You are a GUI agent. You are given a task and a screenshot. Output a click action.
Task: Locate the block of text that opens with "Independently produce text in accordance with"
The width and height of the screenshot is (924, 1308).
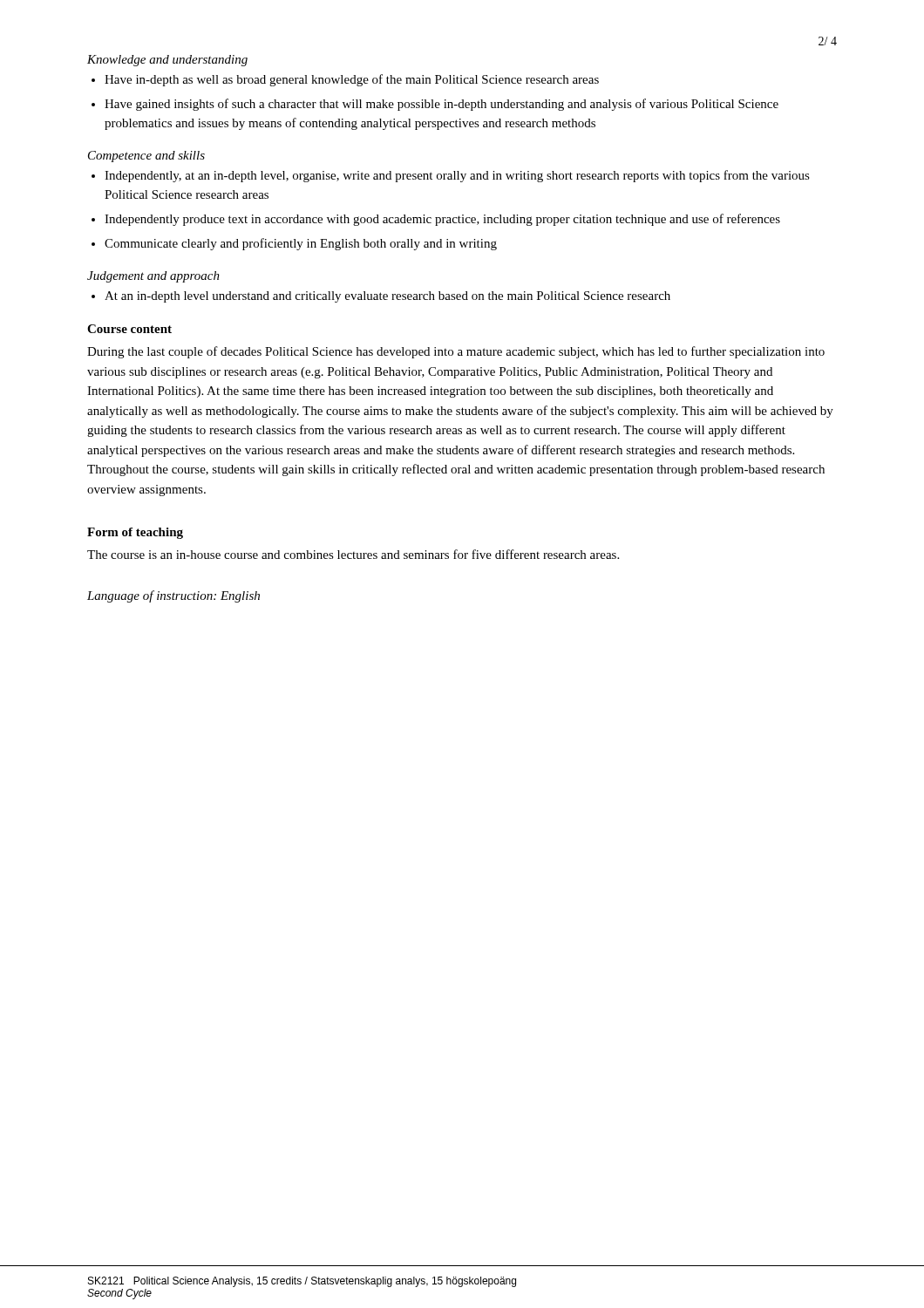(442, 219)
